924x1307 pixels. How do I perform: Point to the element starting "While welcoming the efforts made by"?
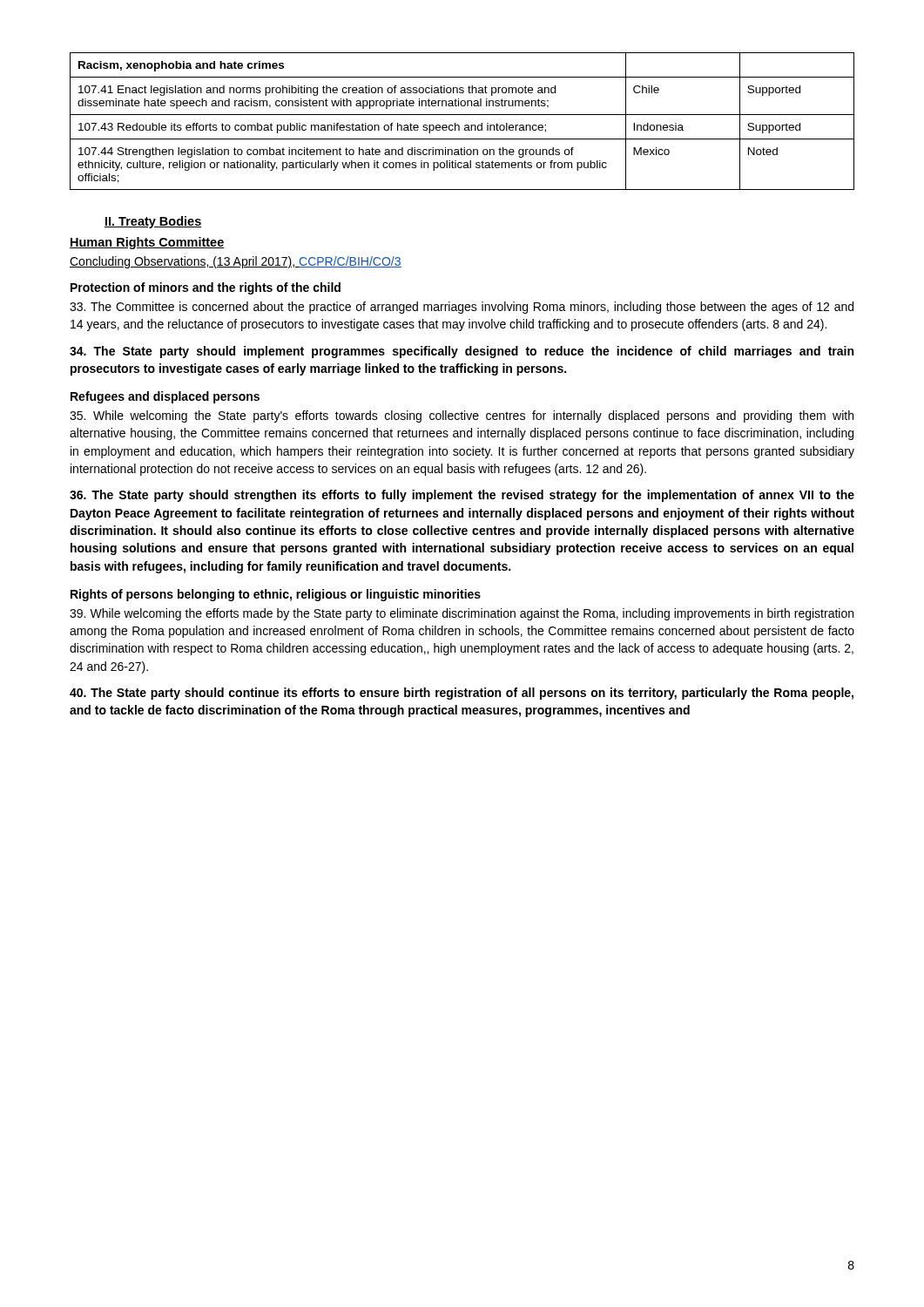(462, 640)
